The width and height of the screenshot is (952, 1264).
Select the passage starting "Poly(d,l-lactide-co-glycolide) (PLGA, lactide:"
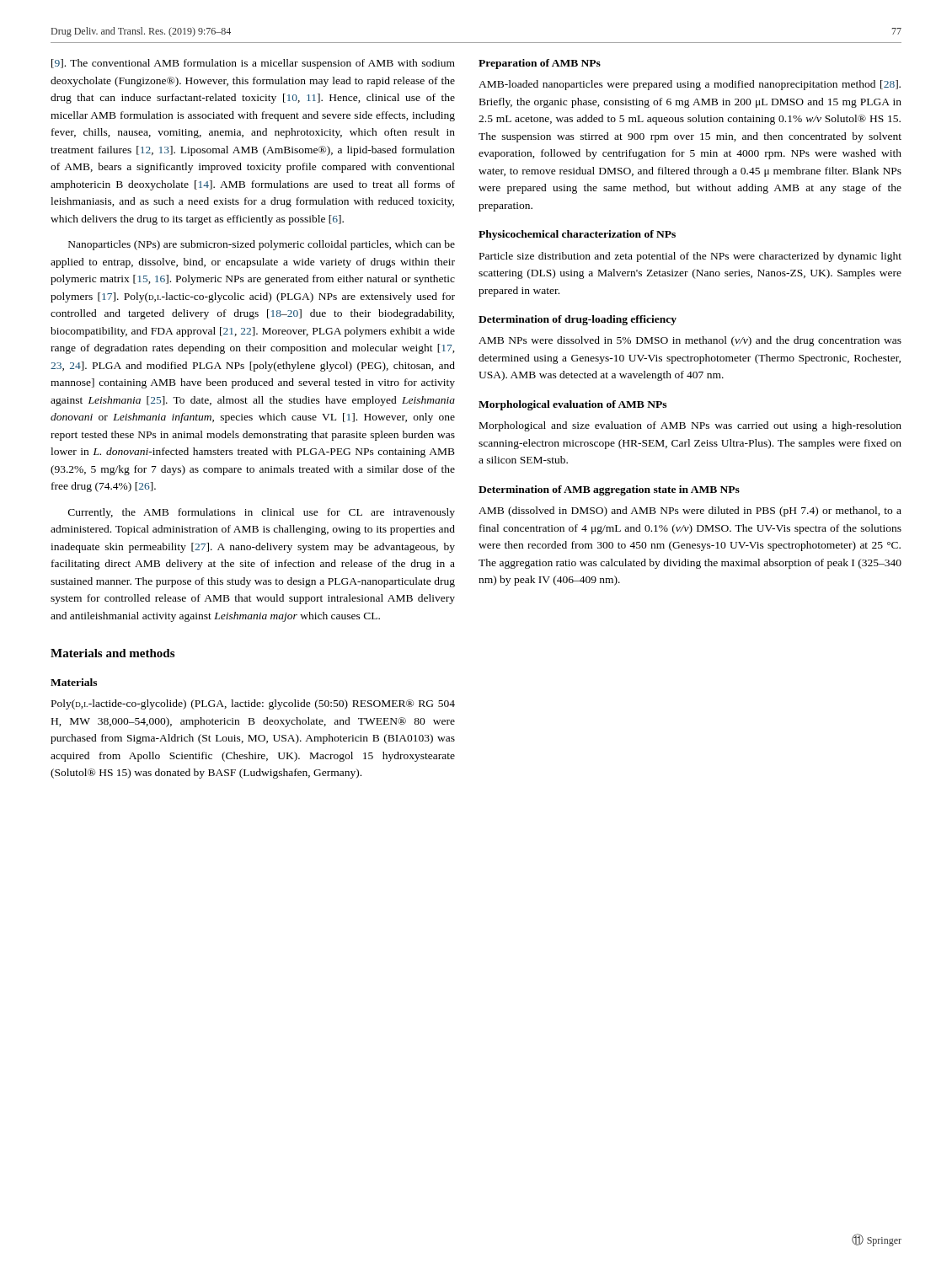coord(253,739)
